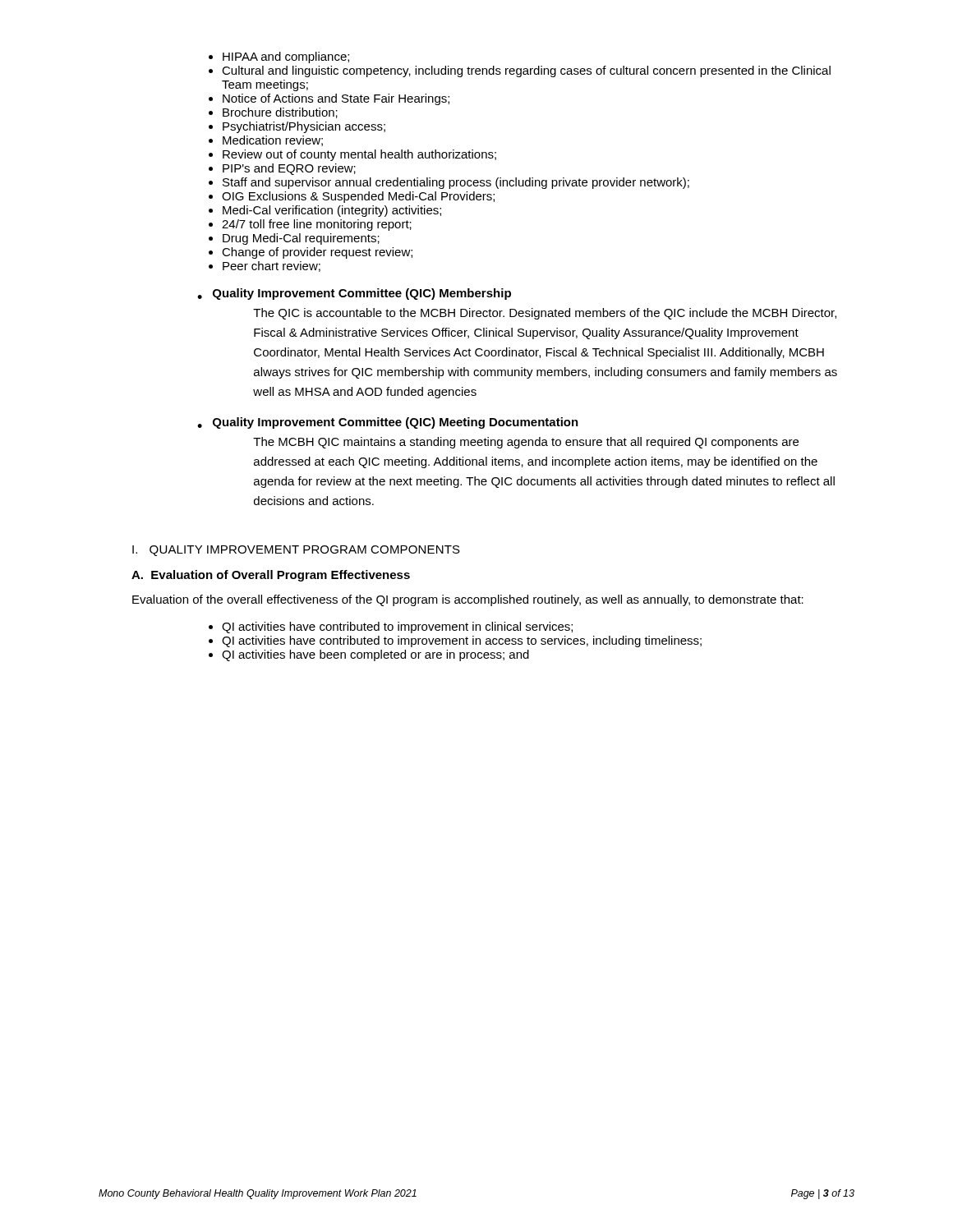953x1232 pixels.
Task: Select the element starting "Evaluation of the"
Action: [468, 599]
